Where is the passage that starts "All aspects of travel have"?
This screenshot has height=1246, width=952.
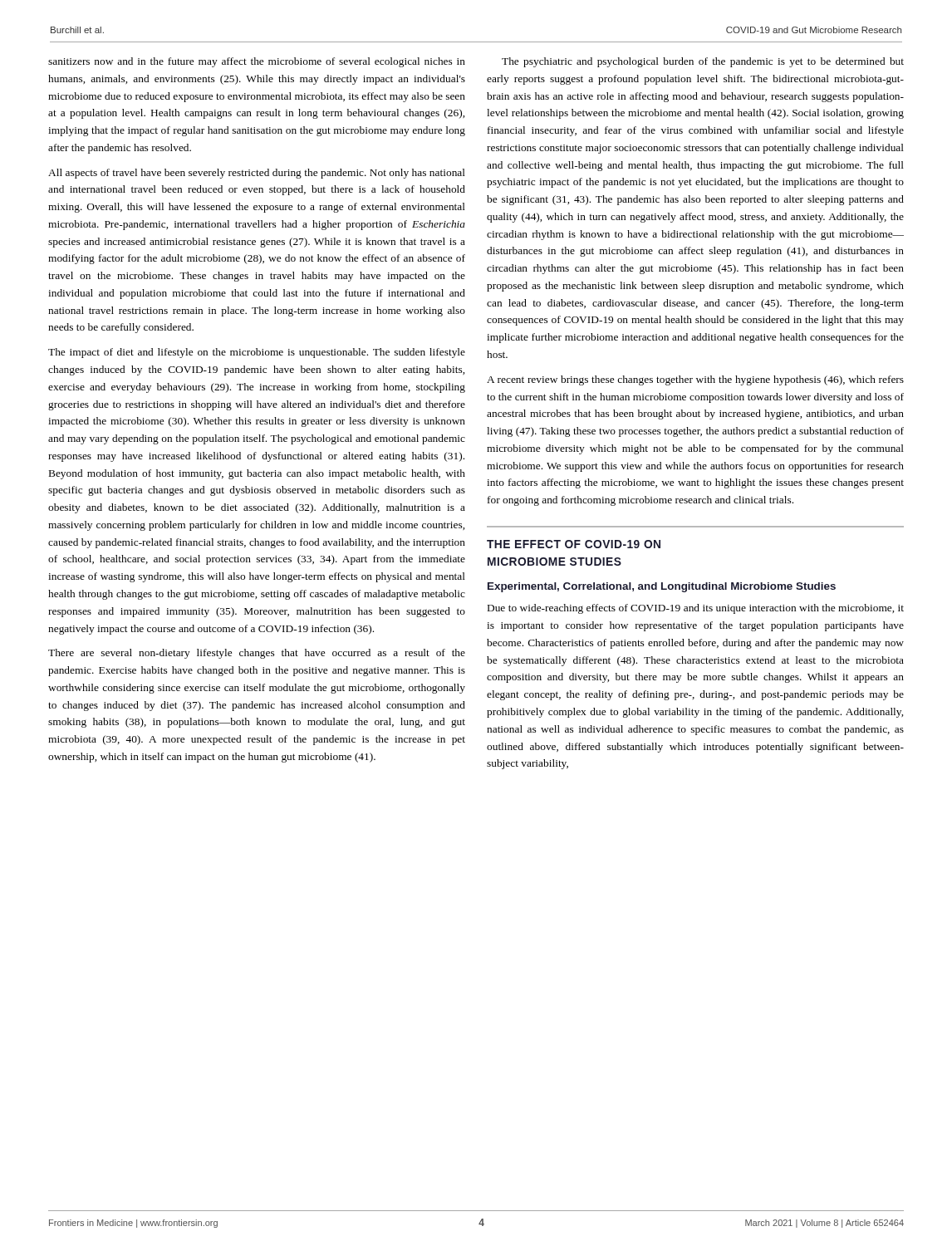pos(257,250)
